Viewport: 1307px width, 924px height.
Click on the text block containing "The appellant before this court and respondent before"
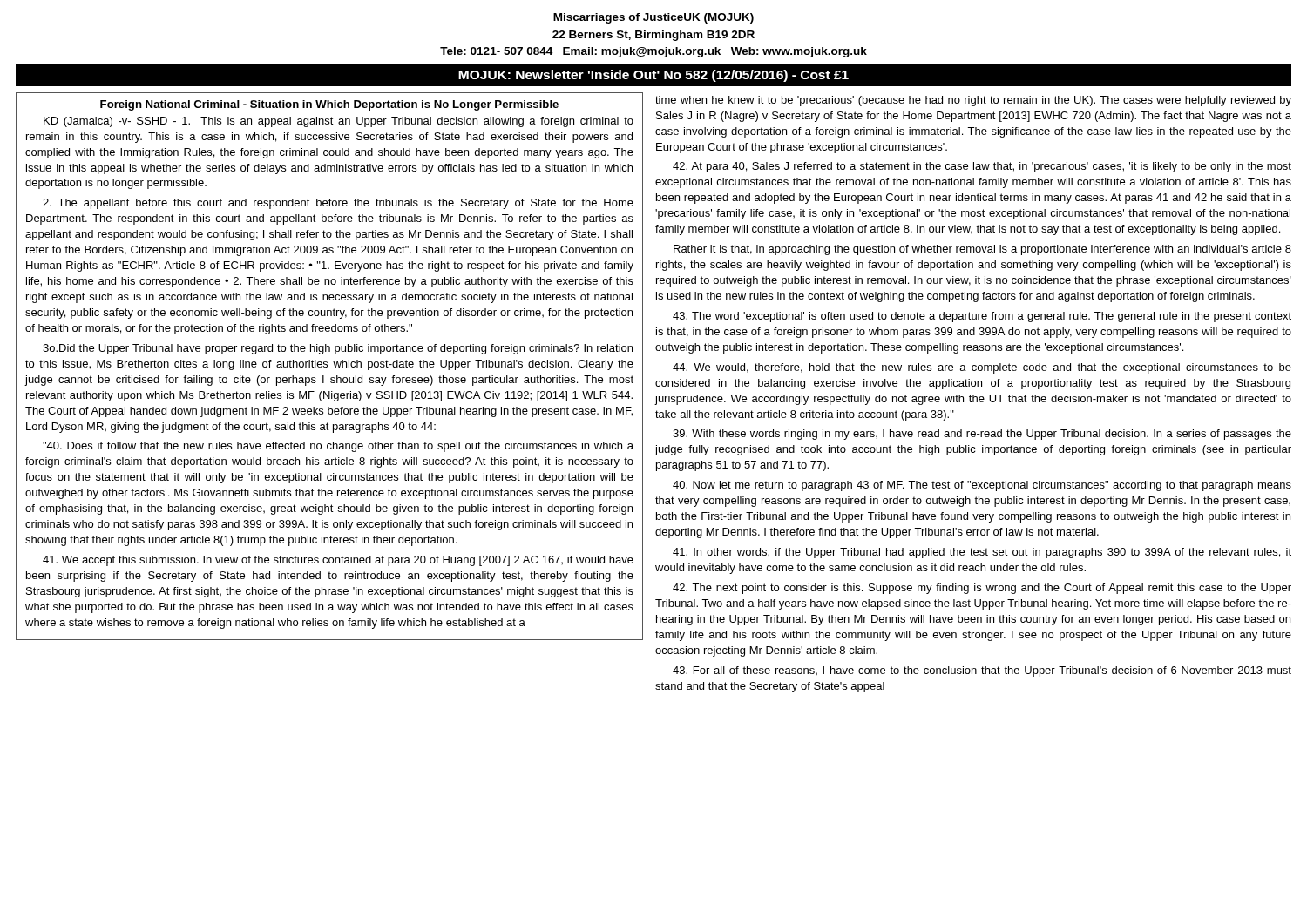(x=329, y=266)
